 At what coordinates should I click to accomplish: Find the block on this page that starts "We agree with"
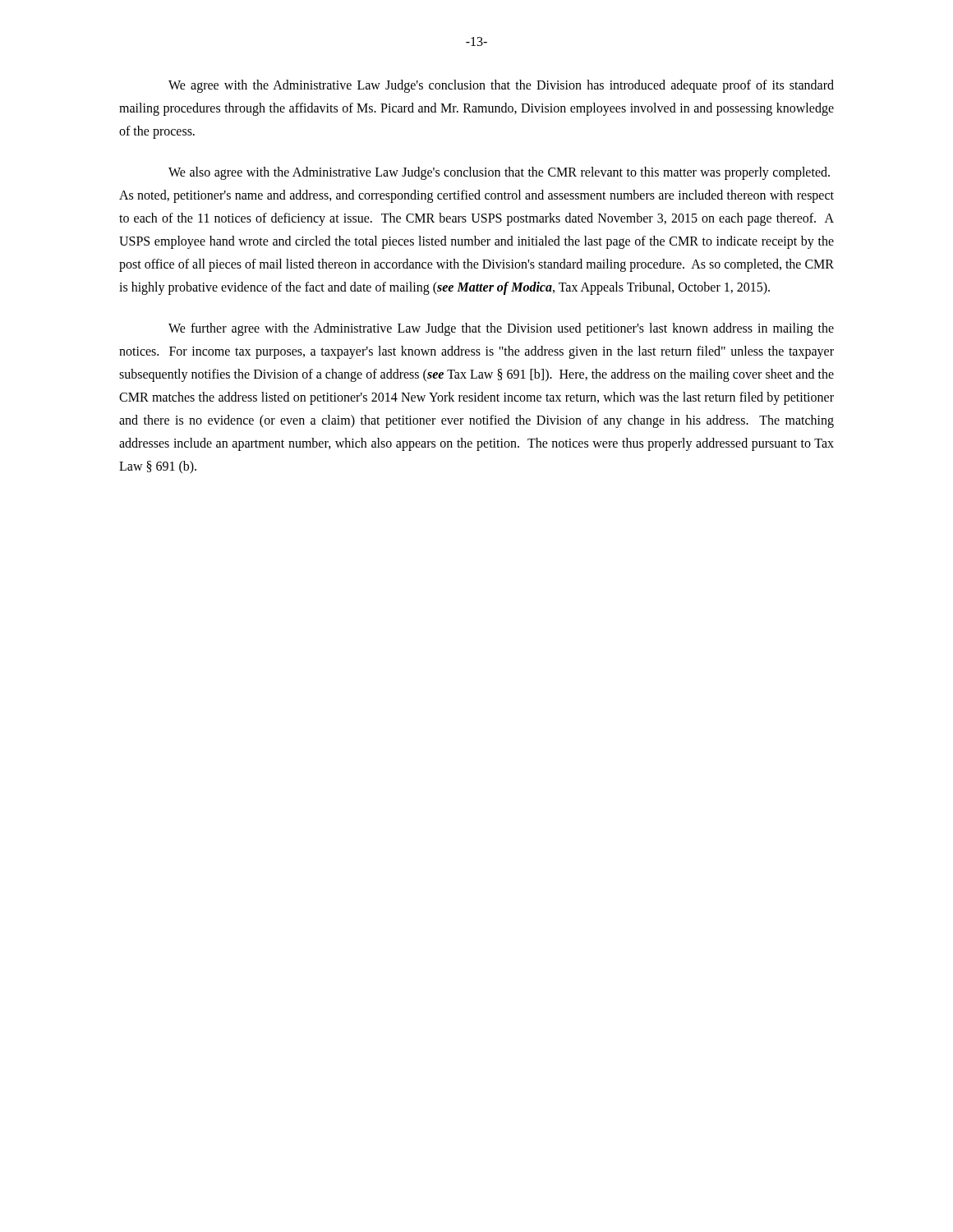pos(476,108)
